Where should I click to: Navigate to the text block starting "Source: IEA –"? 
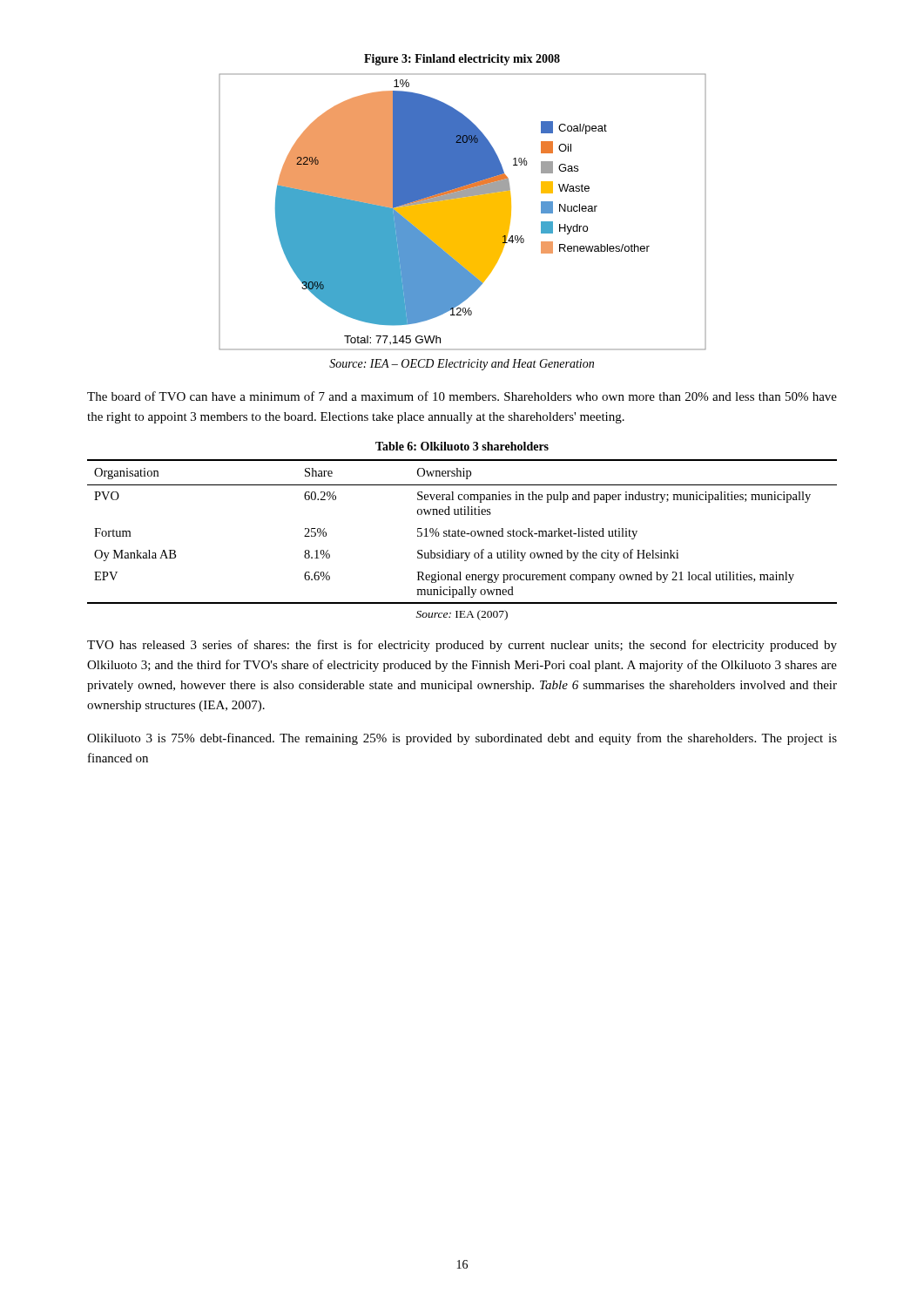tap(462, 364)
